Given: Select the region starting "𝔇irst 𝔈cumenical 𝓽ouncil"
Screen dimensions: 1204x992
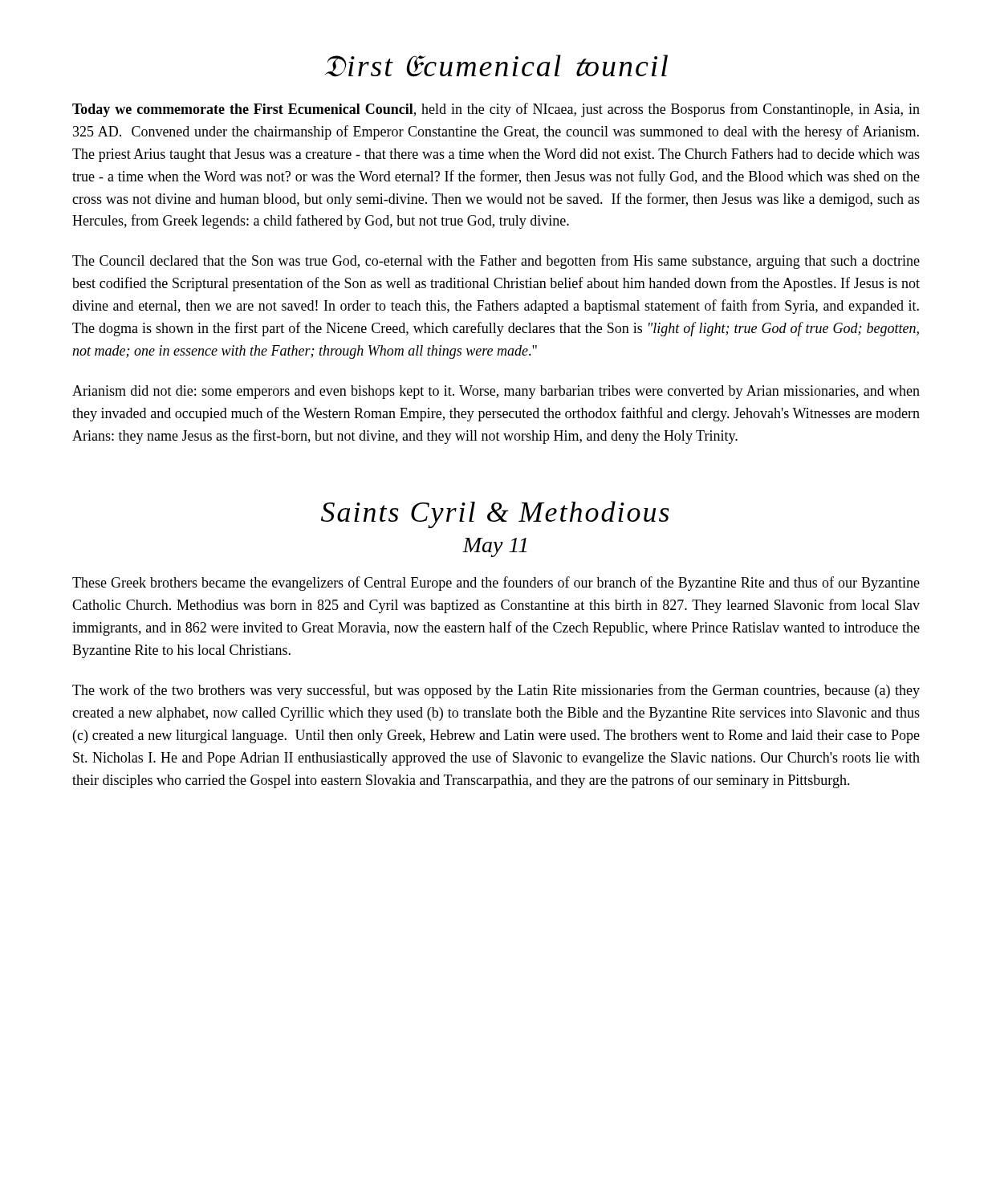Looking at the screenshot, I should (x=496, y=66).
